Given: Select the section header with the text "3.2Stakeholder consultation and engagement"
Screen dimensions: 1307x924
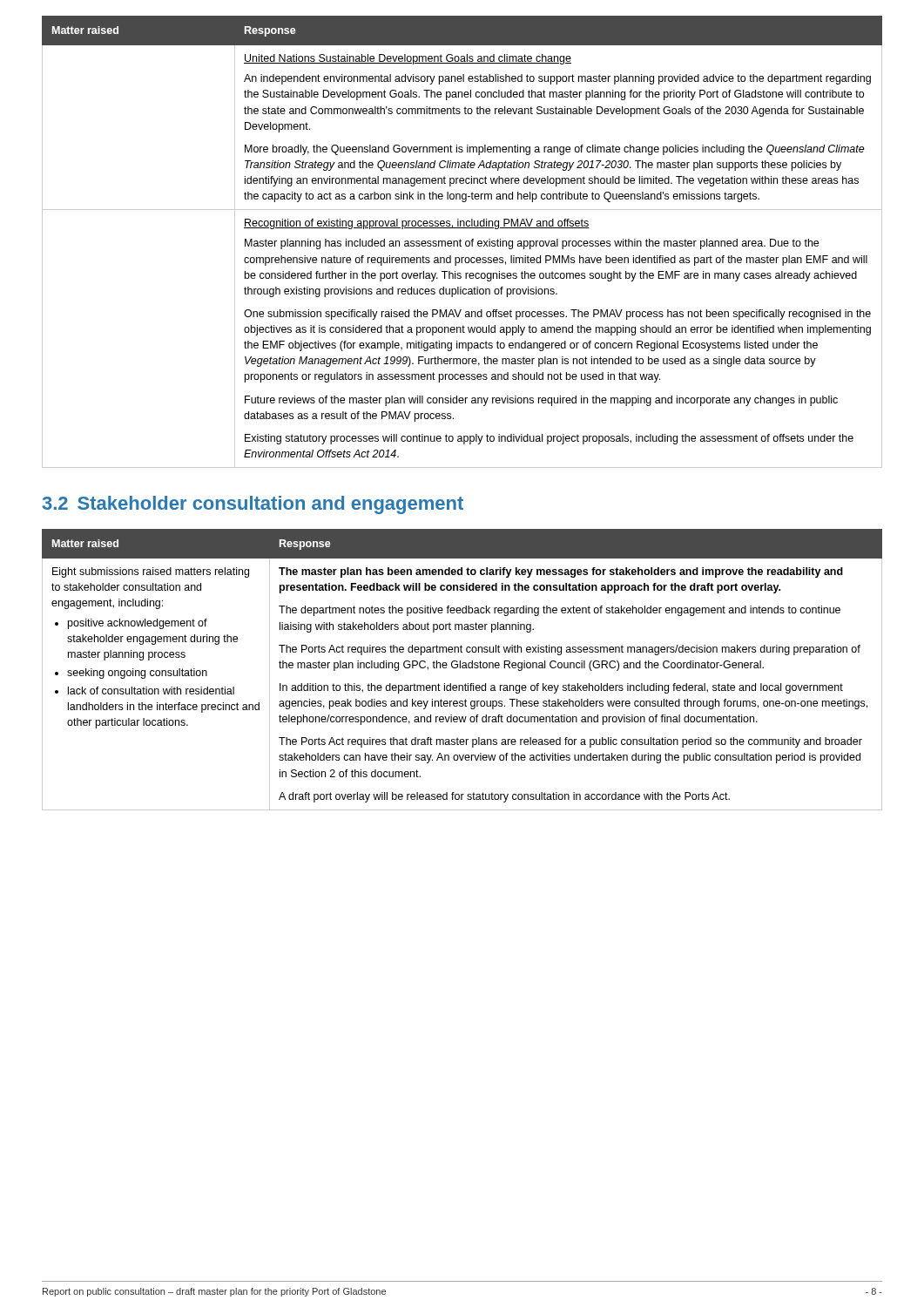Looking at the screenshot, I should [x=253, y=503].
